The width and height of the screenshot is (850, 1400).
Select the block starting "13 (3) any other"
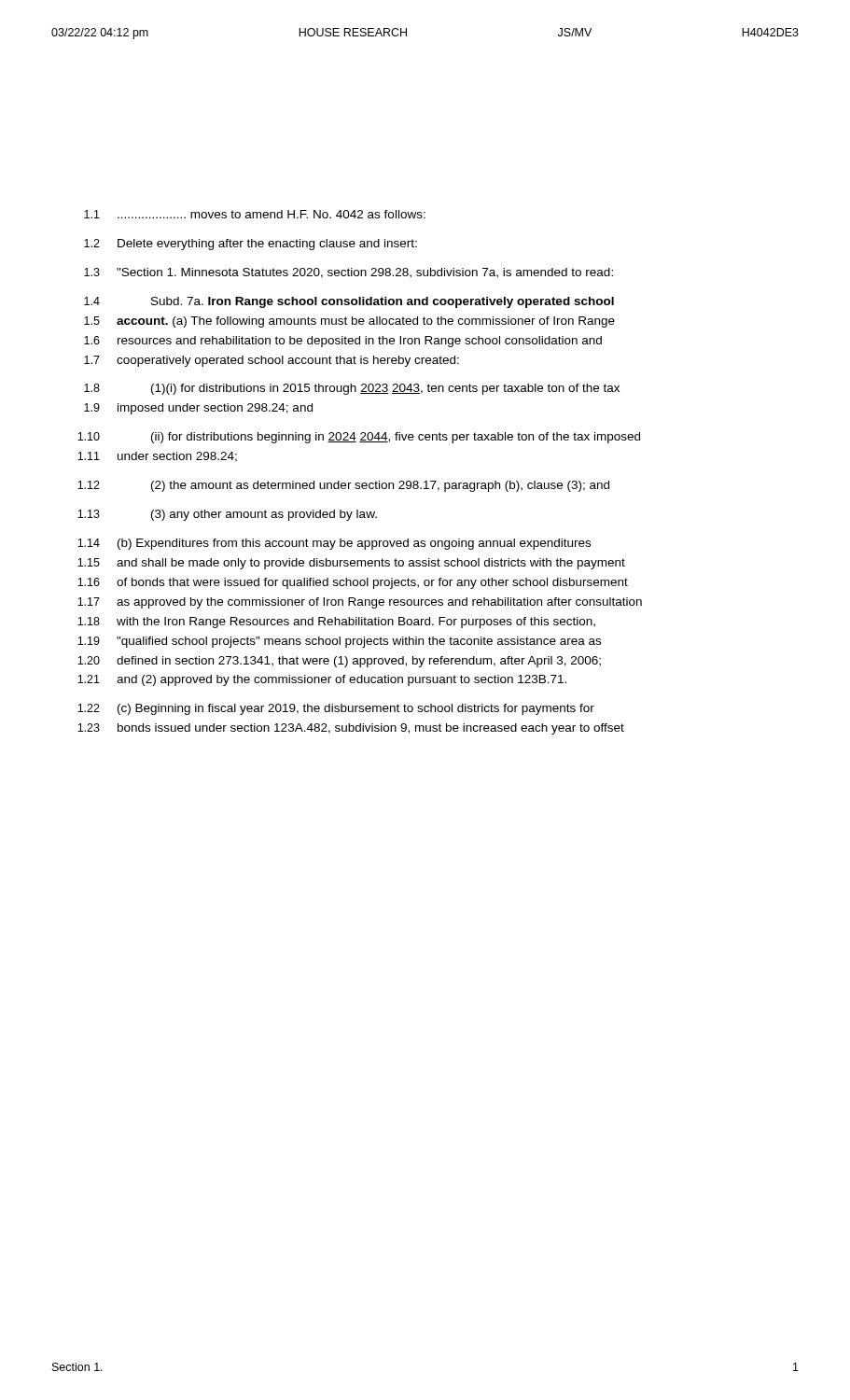click(227, 515)
